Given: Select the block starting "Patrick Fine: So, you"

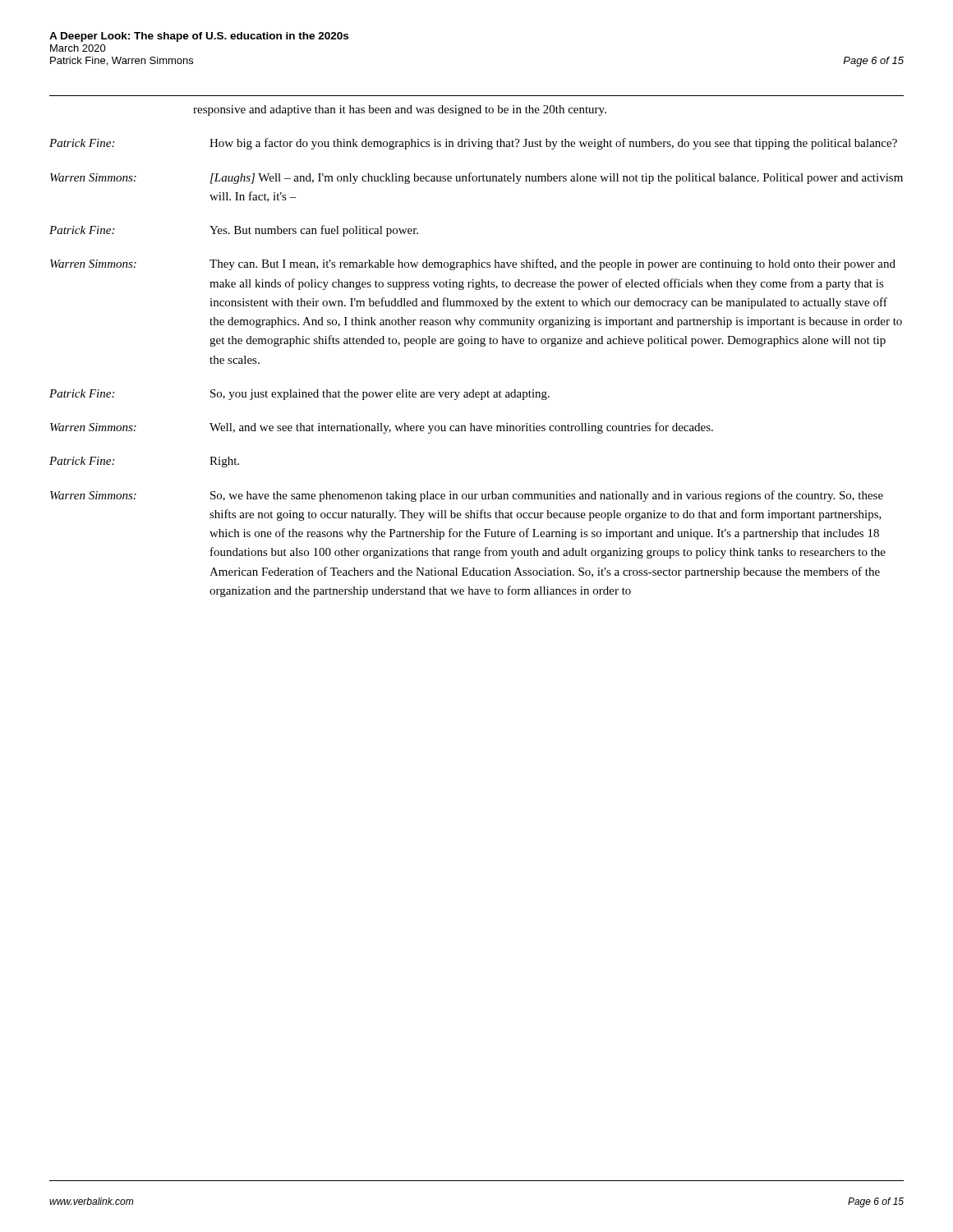Looking at the screenshot, I should pyautogui.click(x=476, y=394).
